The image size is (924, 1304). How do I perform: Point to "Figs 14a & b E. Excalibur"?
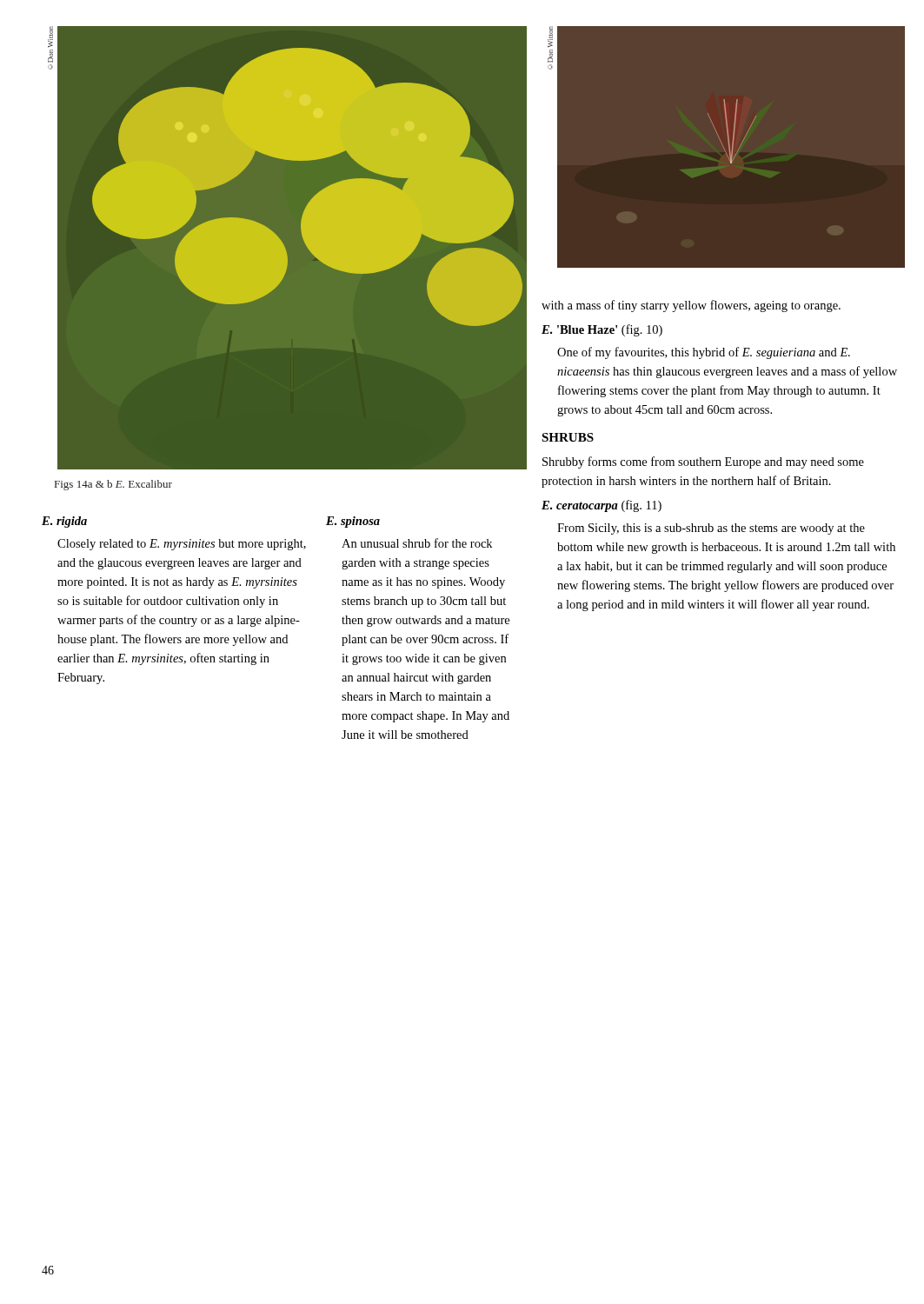113,484
